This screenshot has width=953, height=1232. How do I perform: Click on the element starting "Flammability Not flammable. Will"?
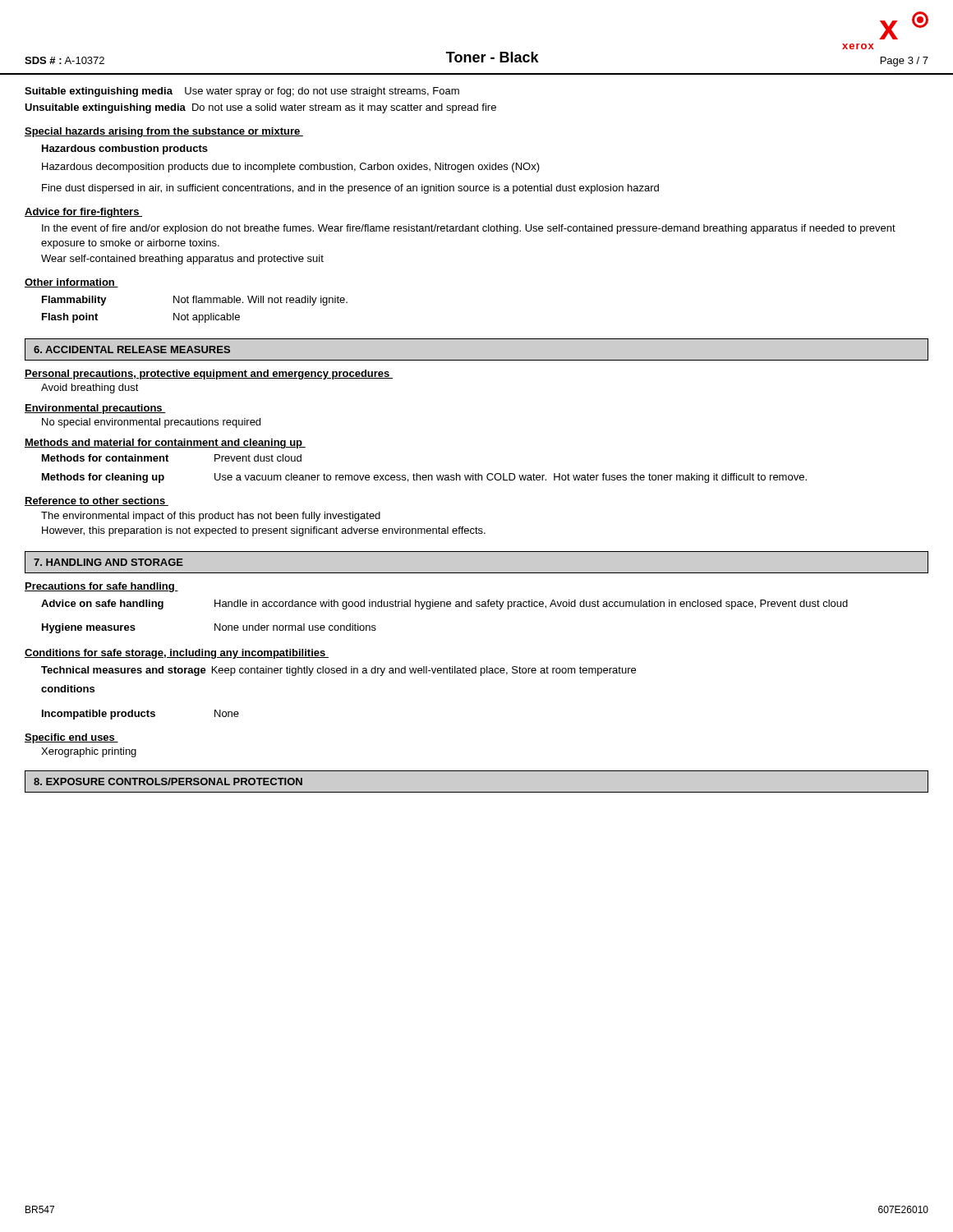(195, 301)
